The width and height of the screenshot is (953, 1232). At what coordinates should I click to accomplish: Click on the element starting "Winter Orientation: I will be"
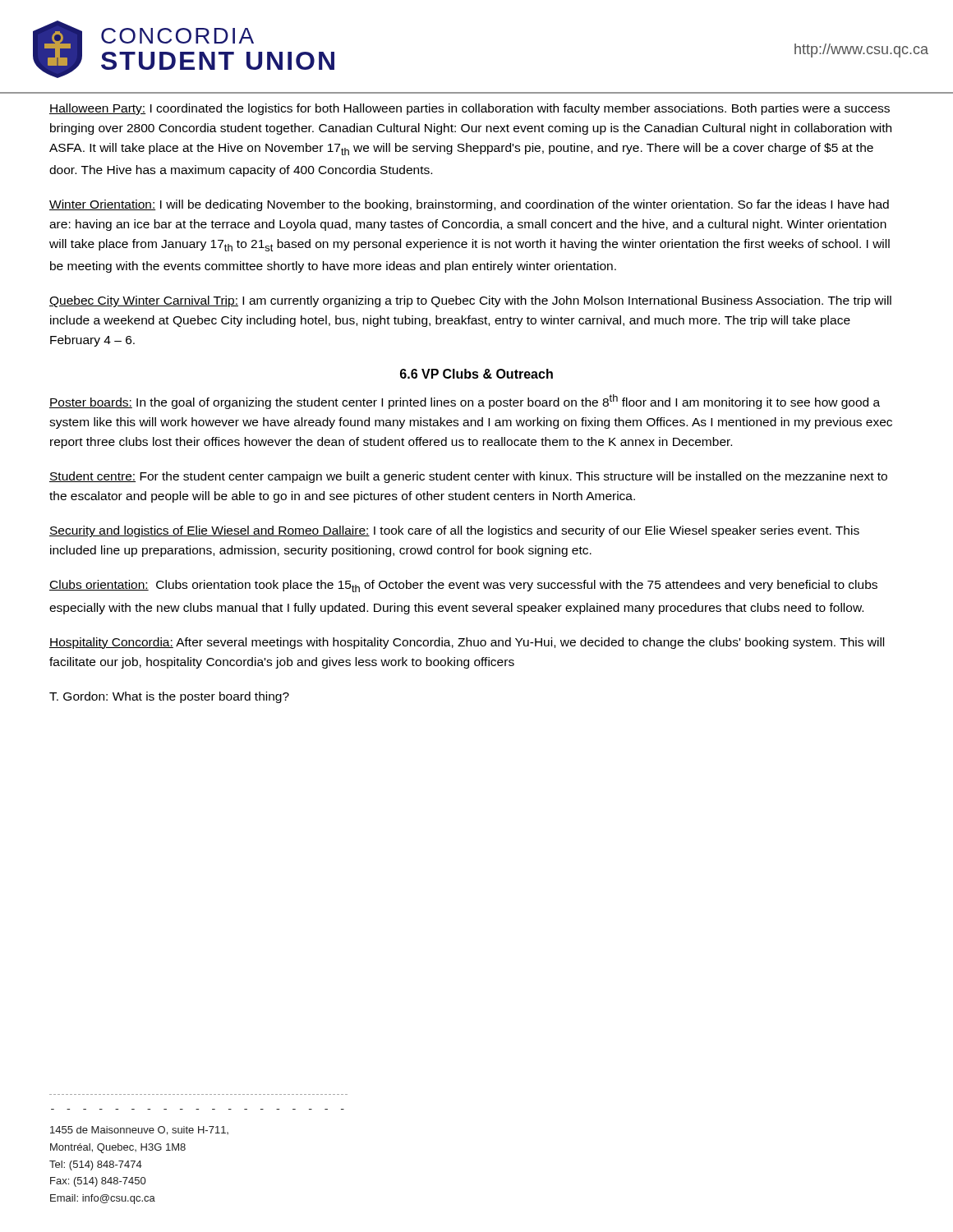tap(470, 235)
